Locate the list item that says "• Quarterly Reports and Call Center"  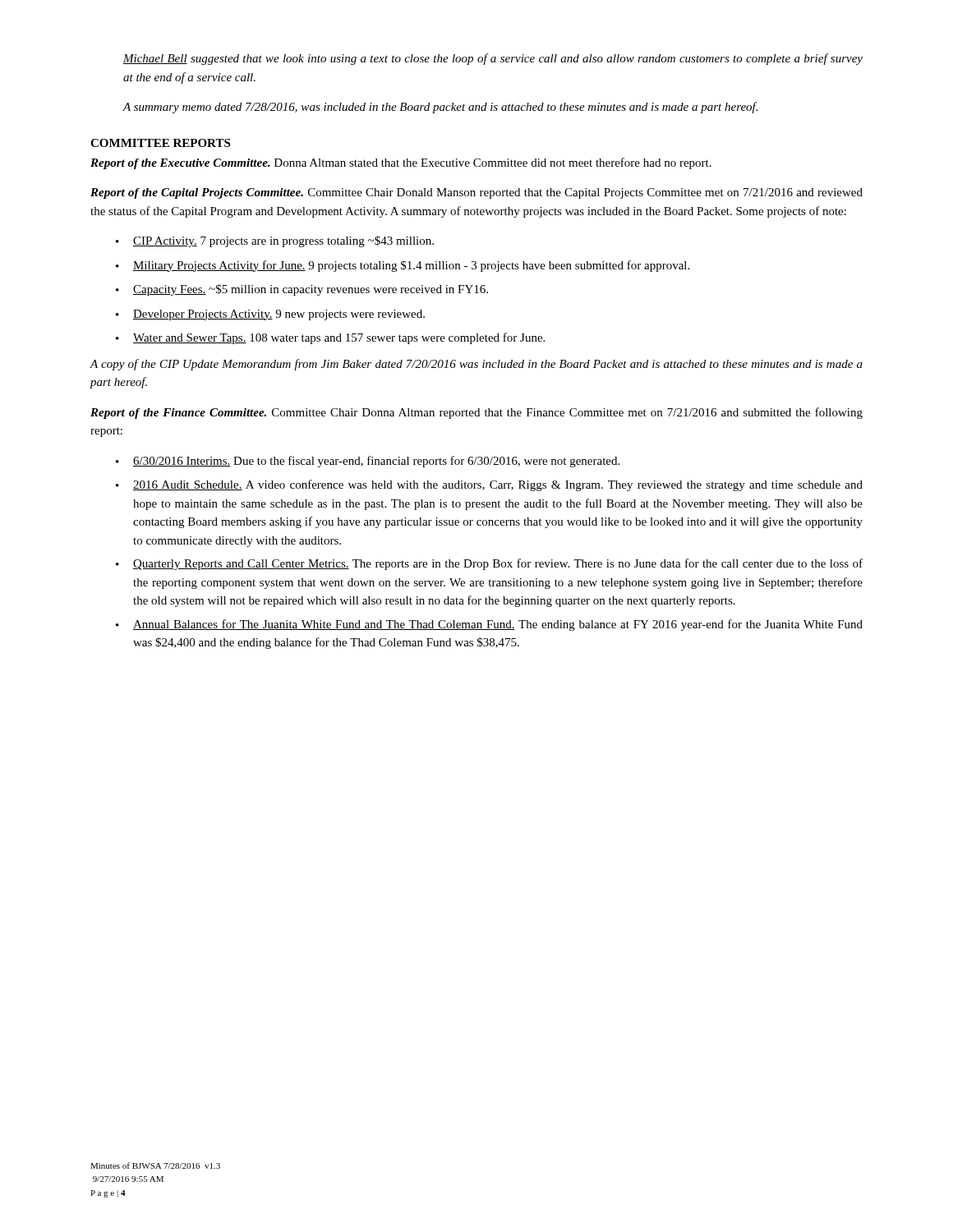pos(489,582)
